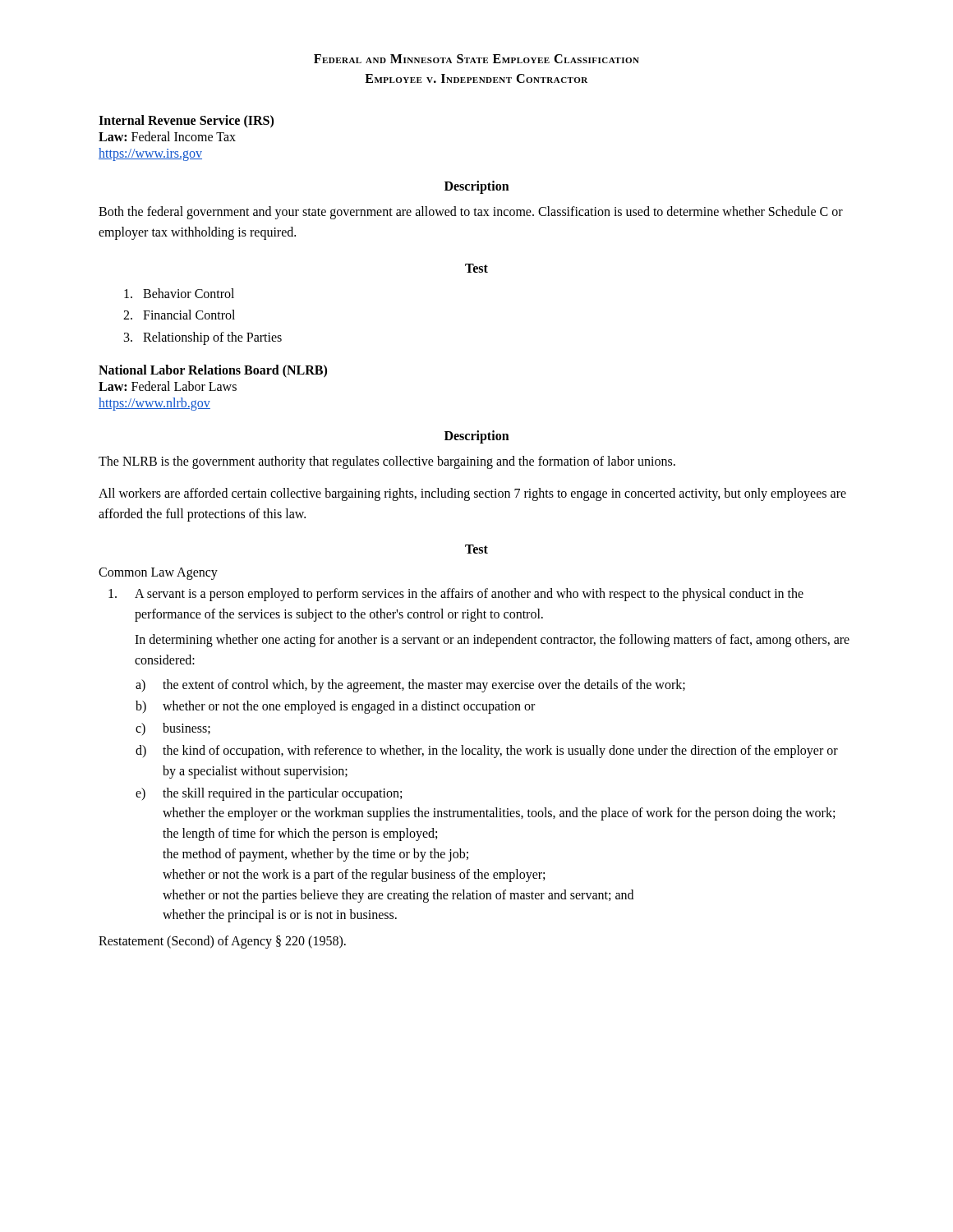Point to "3. Relationship of the Parties"
The height and width of the screenshot is (1232, 953).
(x=203, y=337)
